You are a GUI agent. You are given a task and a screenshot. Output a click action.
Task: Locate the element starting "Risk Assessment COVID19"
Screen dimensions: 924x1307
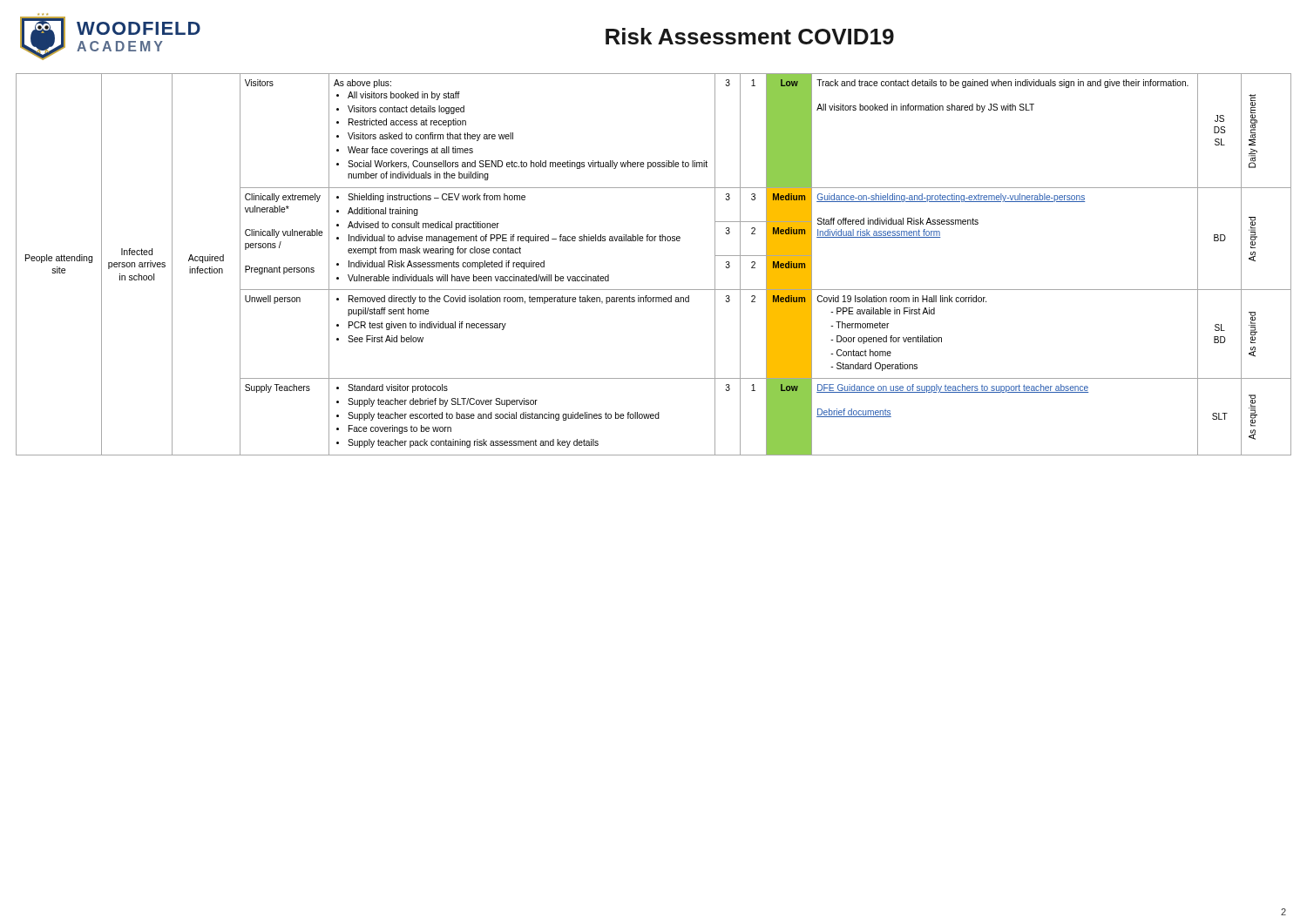coord(749,36)
